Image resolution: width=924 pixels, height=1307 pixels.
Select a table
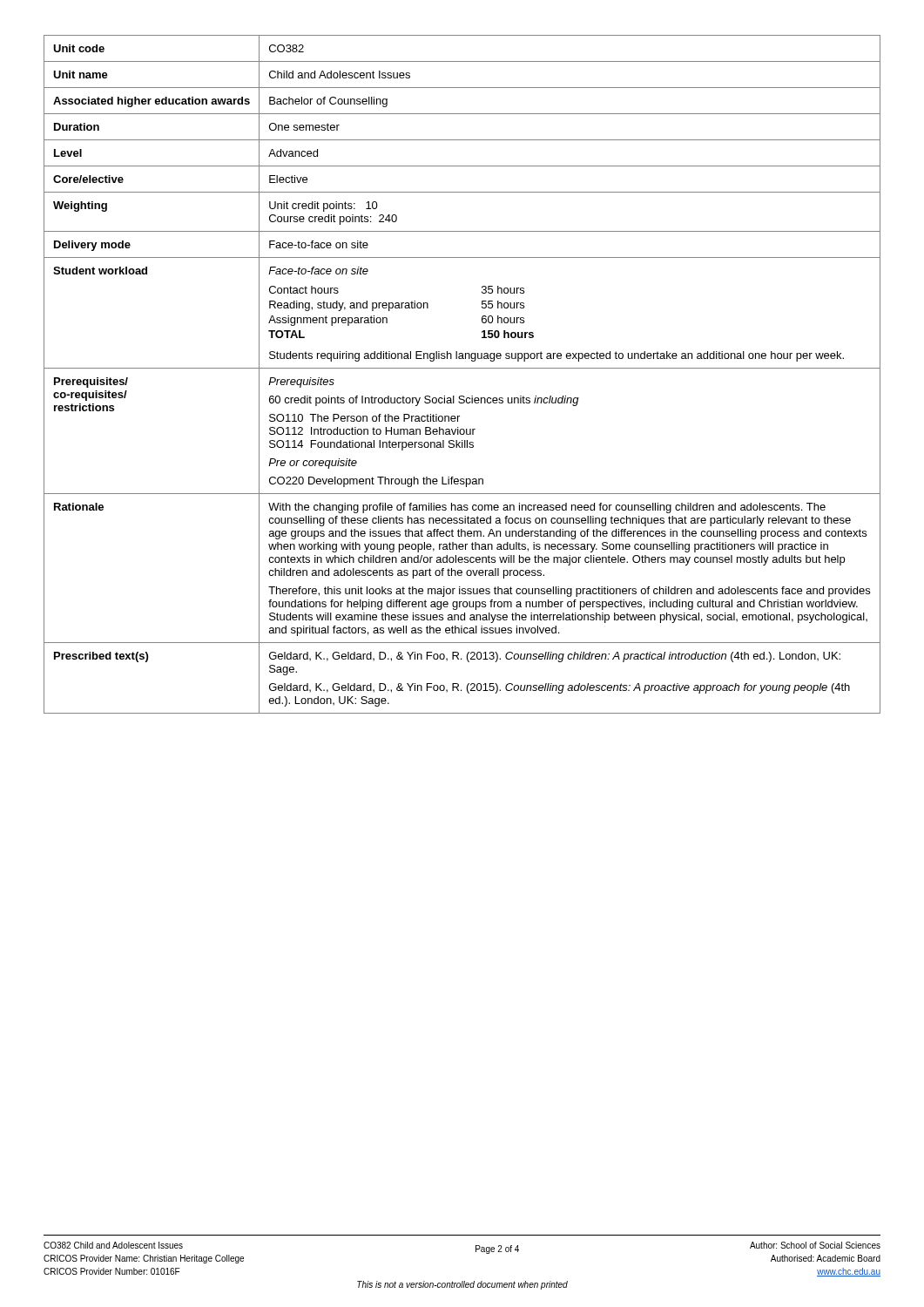(x=462, y=374)
